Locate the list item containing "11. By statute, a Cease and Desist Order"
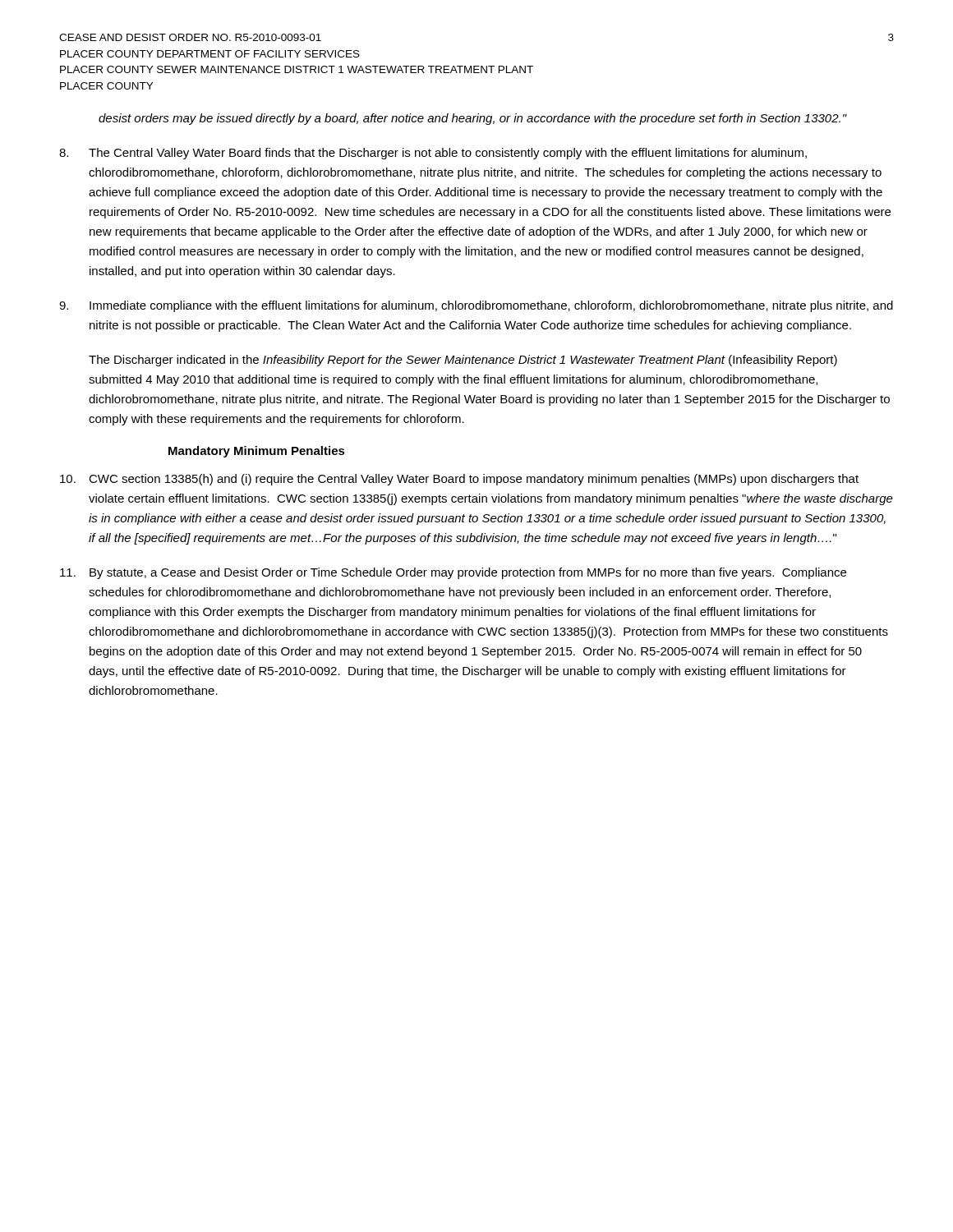 [476, 631]
